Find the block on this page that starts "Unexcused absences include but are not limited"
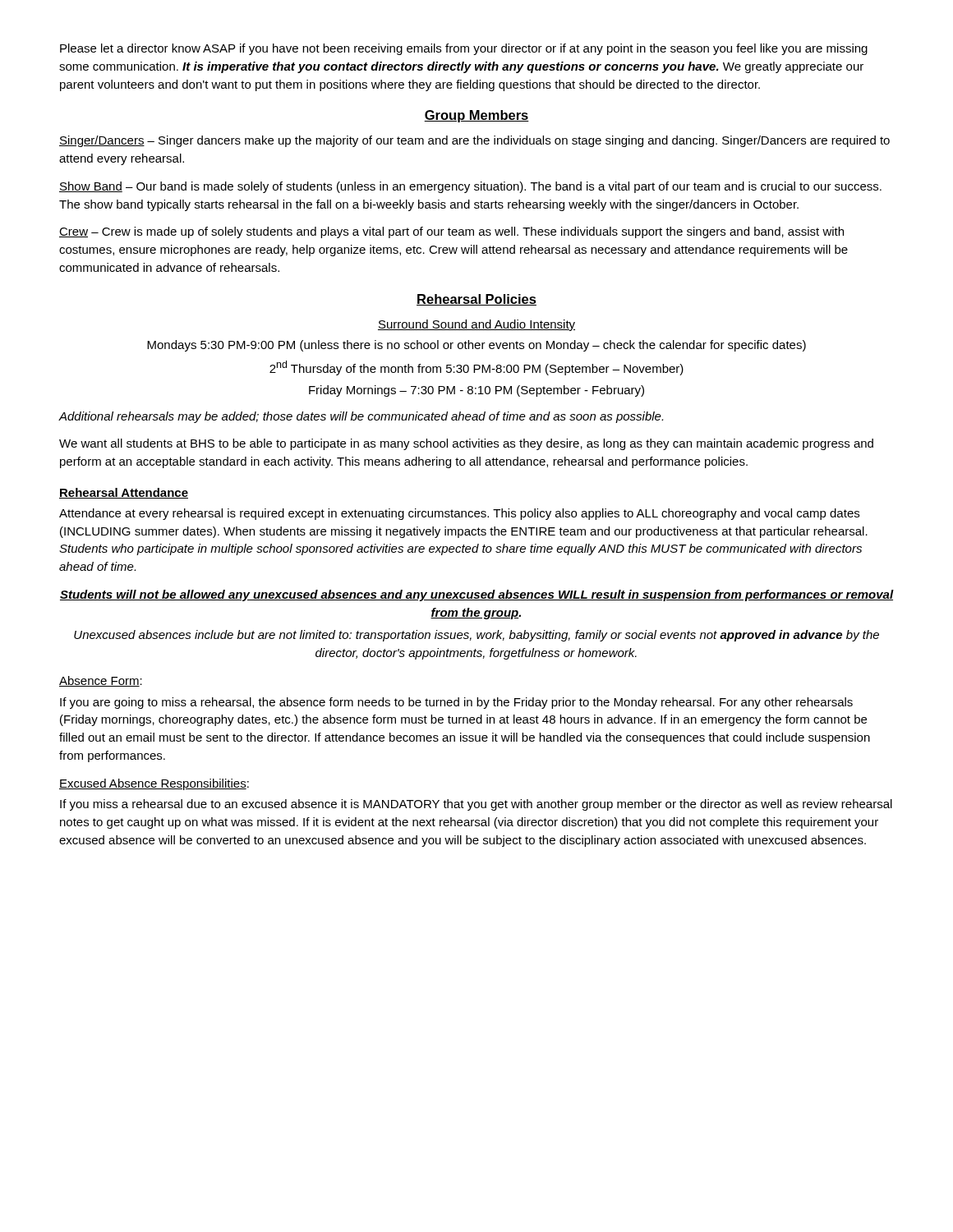This screenshot has height=1232, width=953. point(476,644)
